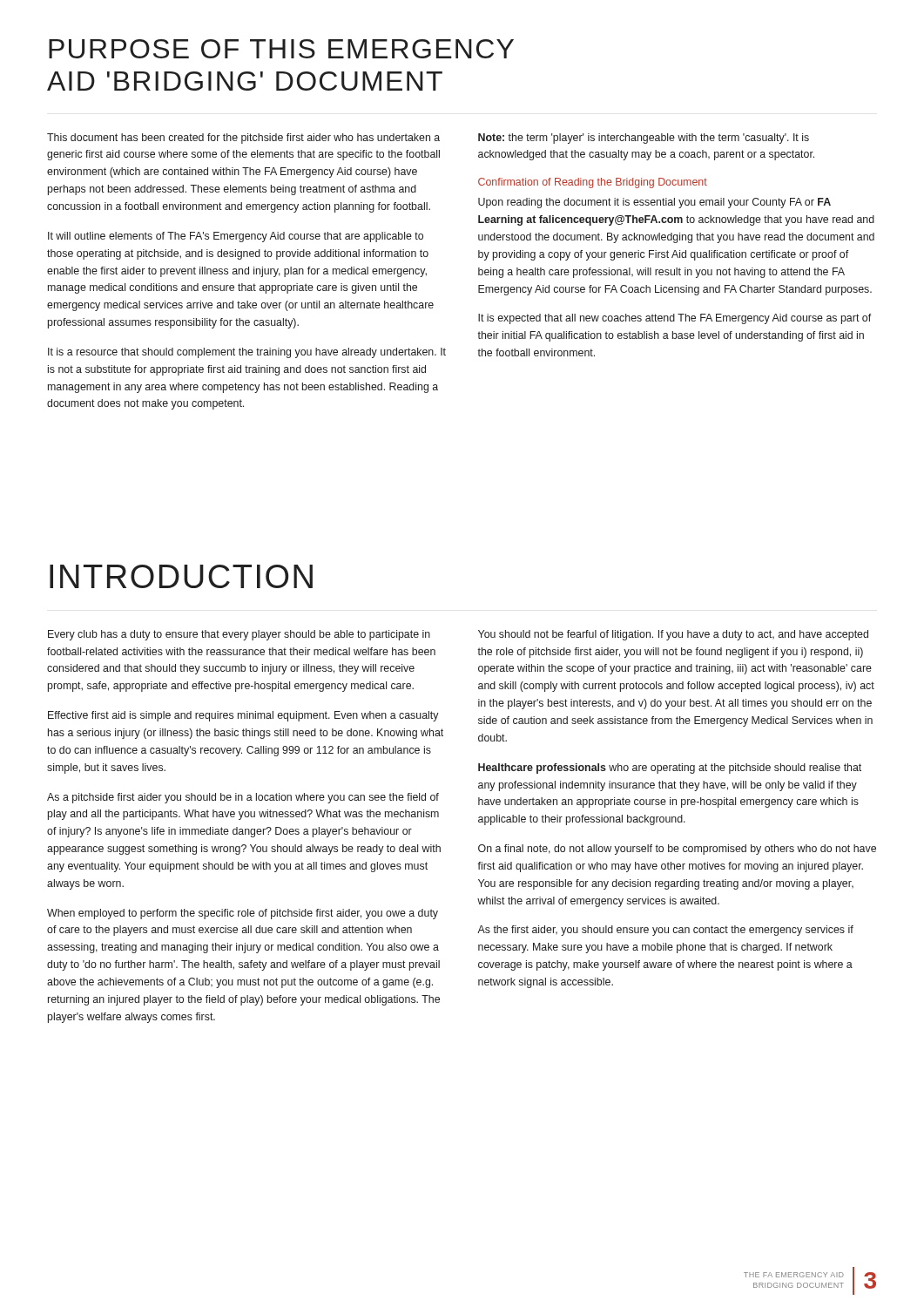
Task: Locate the text block that says "As the first aider,"
Action: [665, 956]
